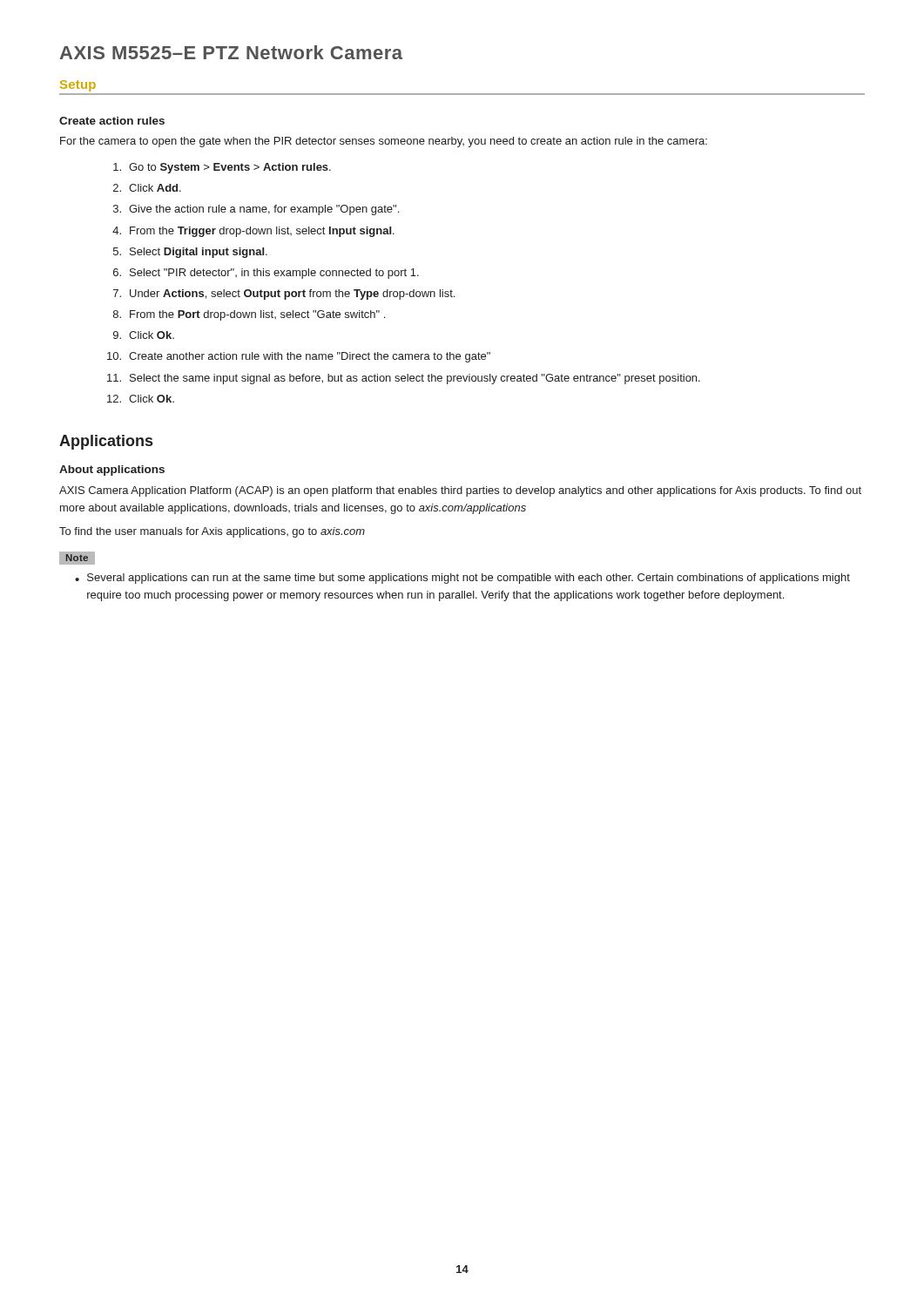Click where it says "AXIS M5525–E PTZ Network Camera"
924x1307 pixels.
point(231,53)
